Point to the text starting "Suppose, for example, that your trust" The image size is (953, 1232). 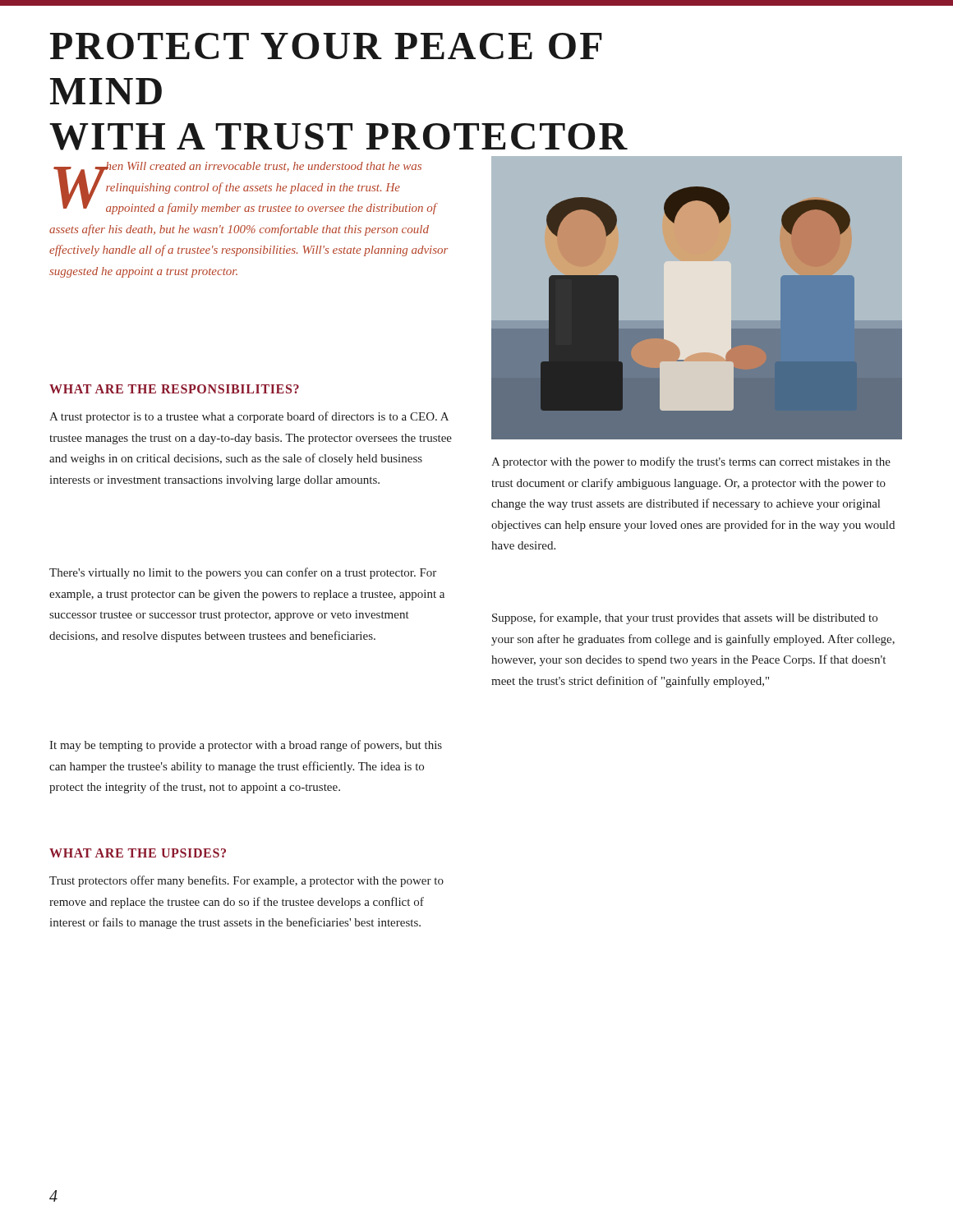[693, 649]
